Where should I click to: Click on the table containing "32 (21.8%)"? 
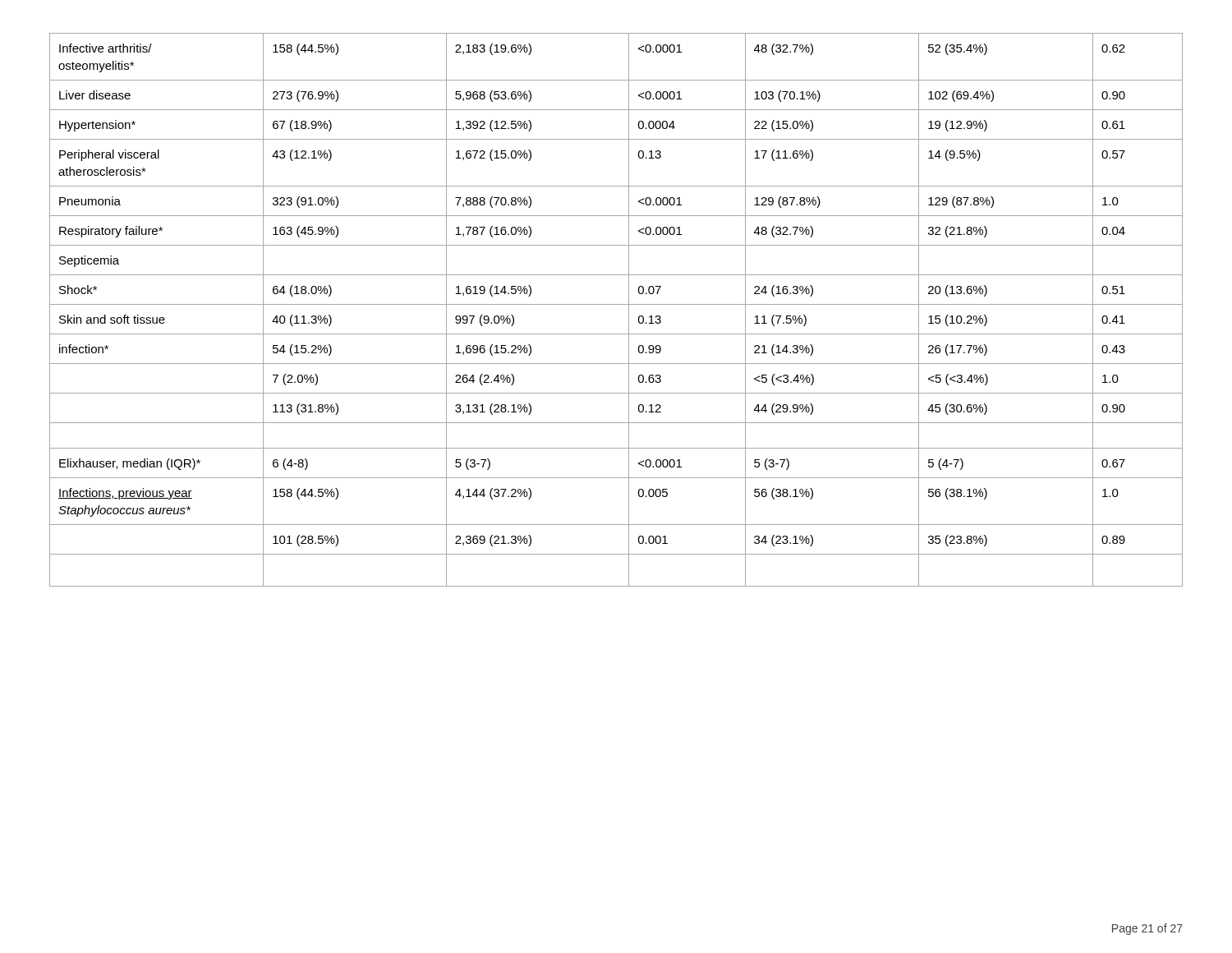point(616,310)
